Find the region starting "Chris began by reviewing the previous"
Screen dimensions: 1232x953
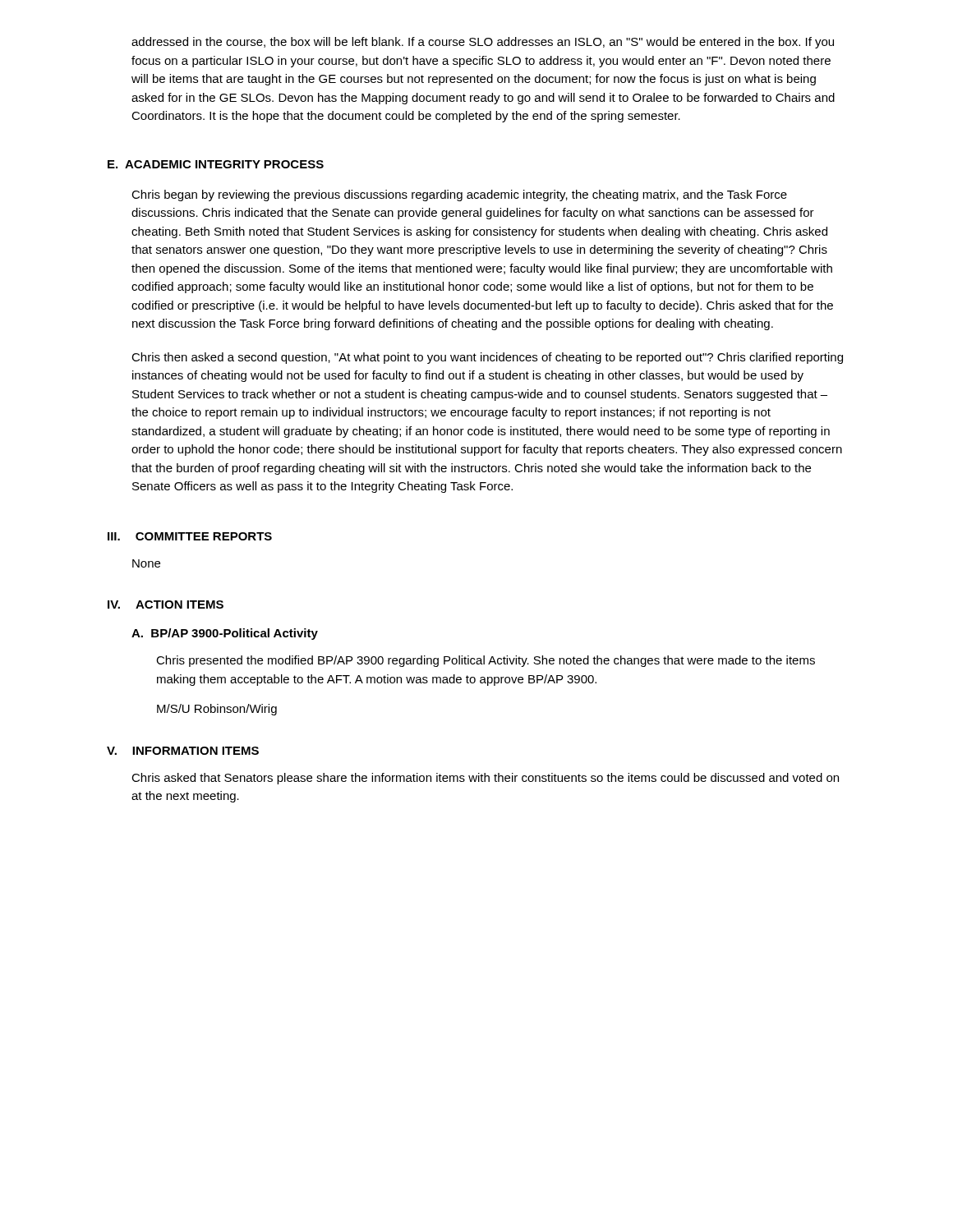[489, 259]
